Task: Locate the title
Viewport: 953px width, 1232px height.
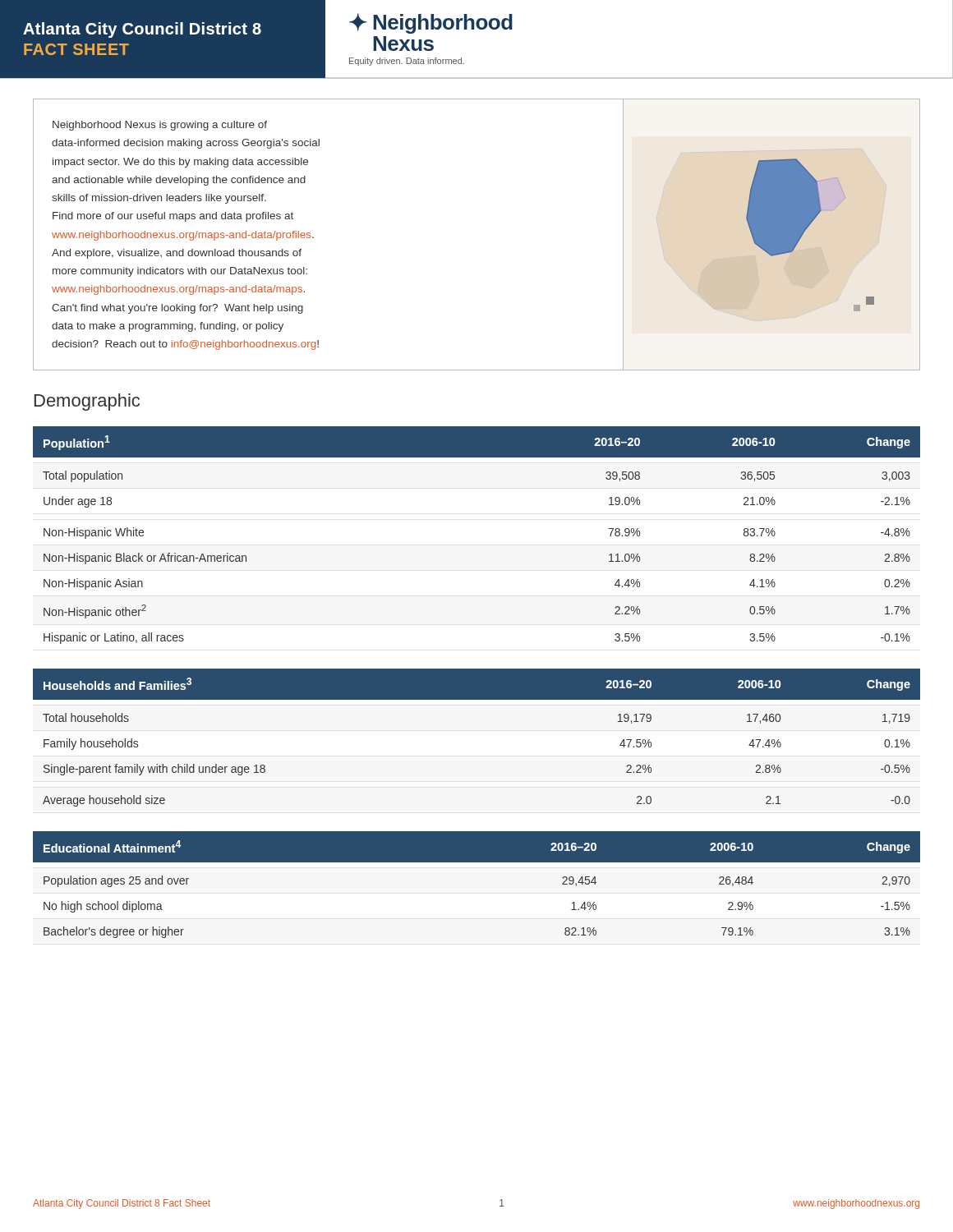Action: pos(476,39)
